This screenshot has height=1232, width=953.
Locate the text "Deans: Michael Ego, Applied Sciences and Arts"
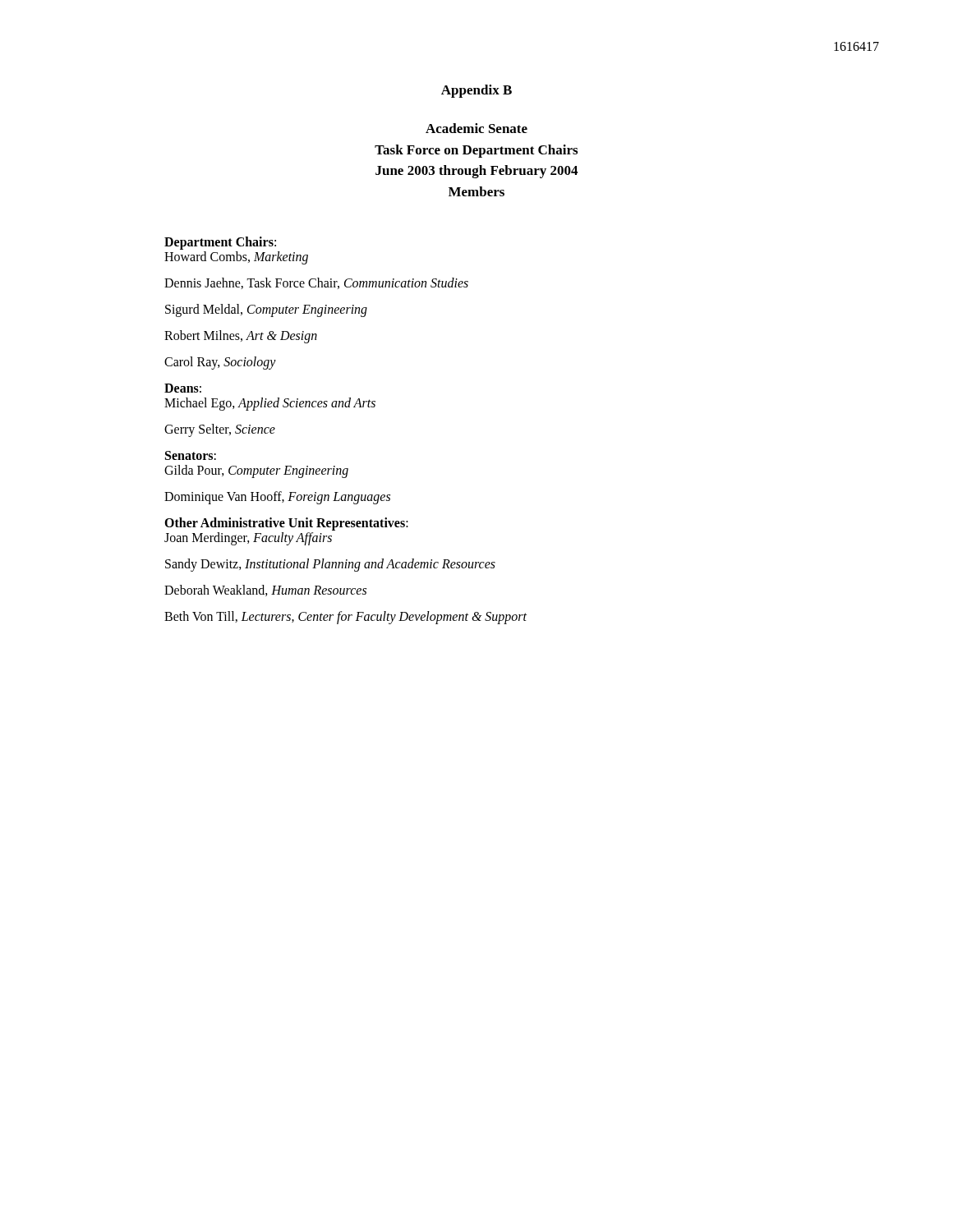pos(270,395)
